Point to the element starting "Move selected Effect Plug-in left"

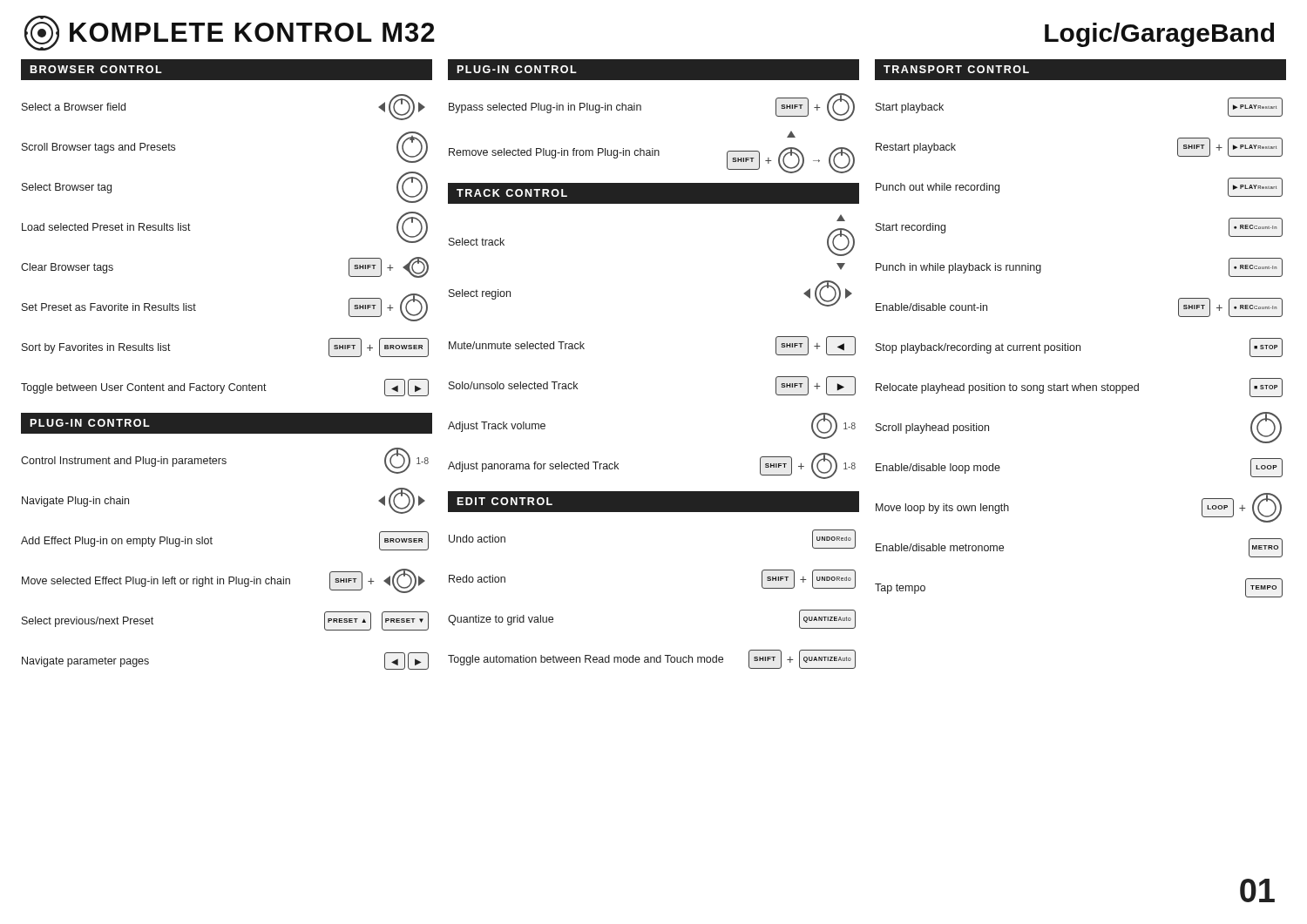coord(225,581)
